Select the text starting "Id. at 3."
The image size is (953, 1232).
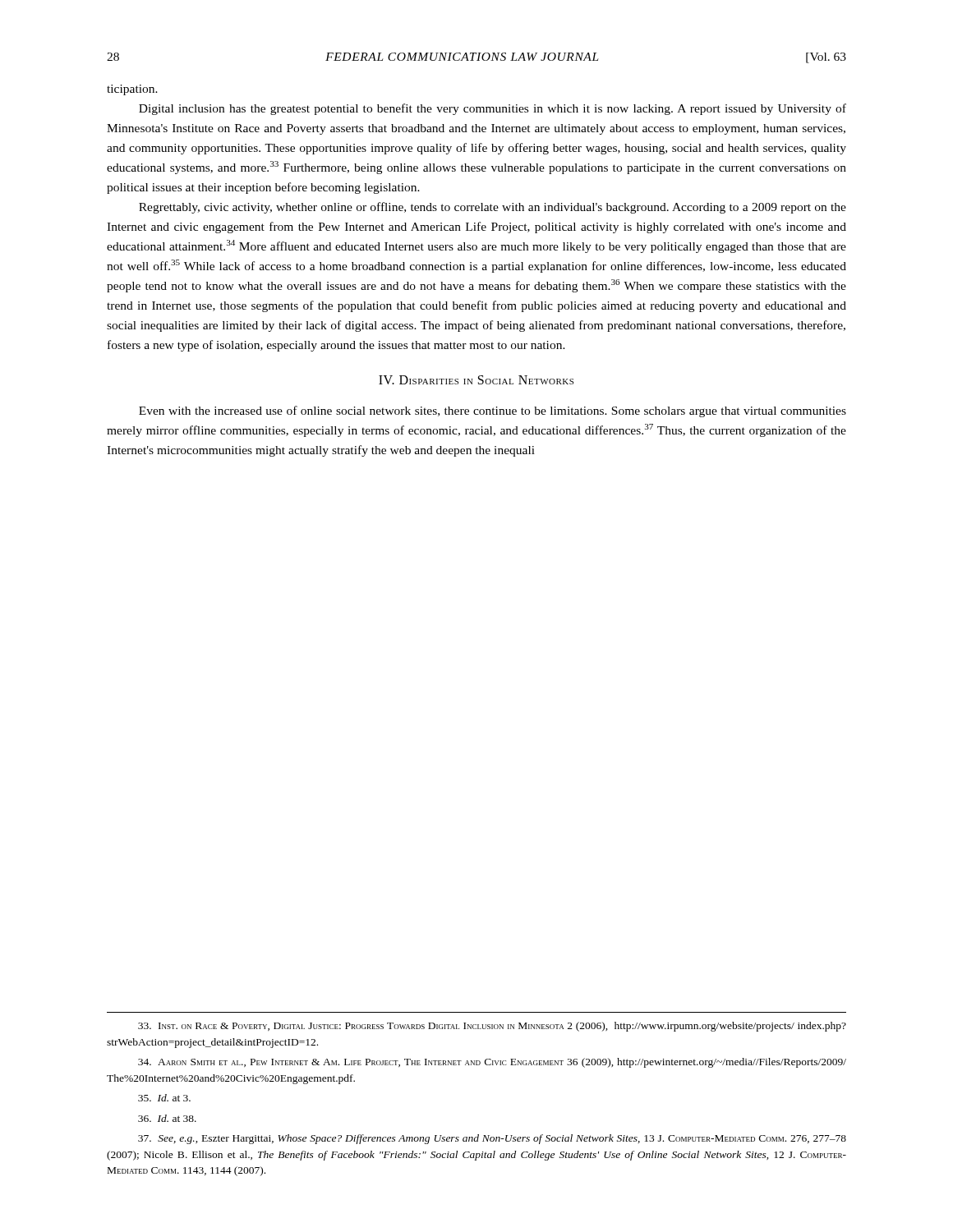tap(164, 1098)
